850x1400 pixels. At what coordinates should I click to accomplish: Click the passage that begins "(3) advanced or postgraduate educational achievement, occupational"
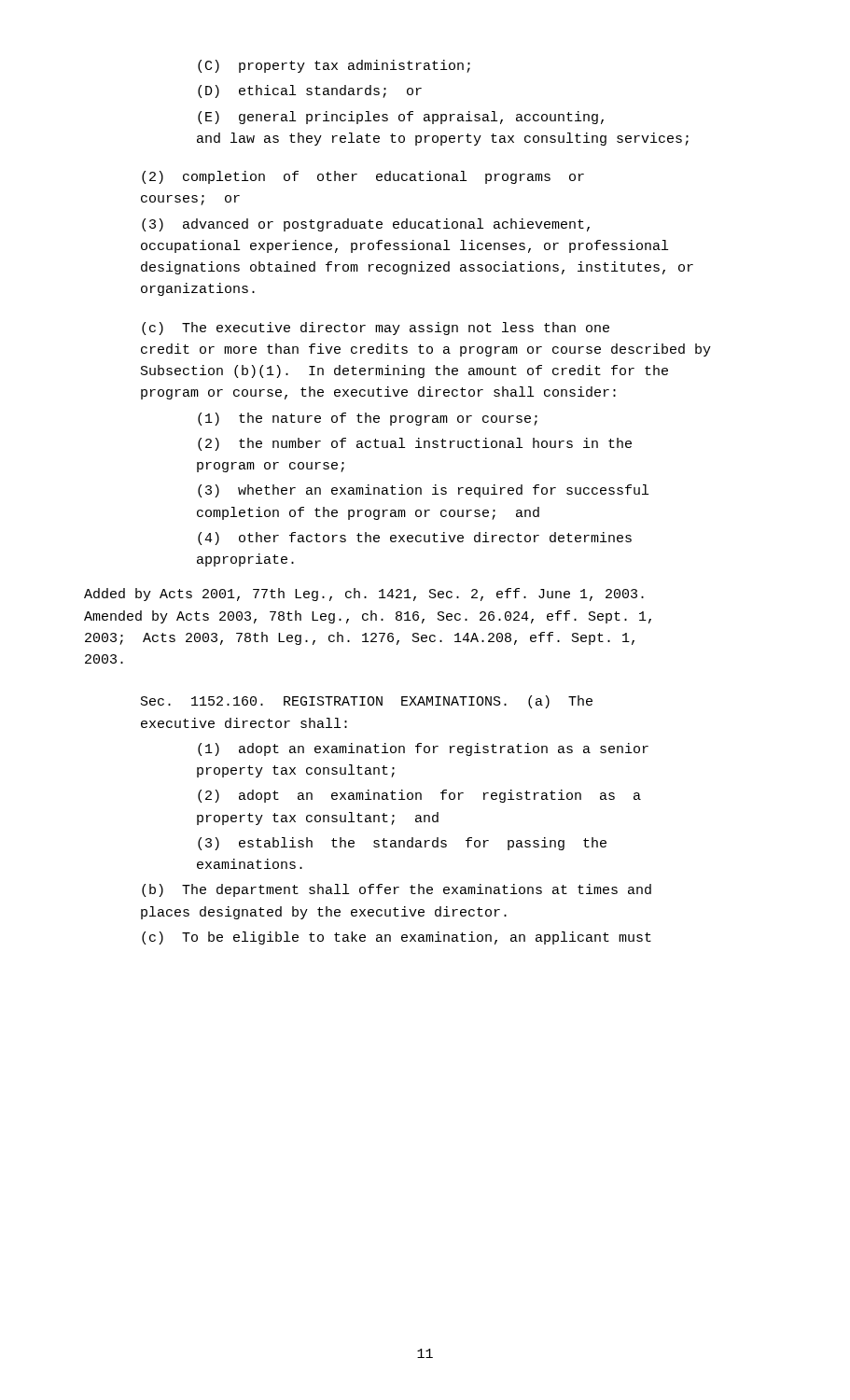click(x=453, y=258)
